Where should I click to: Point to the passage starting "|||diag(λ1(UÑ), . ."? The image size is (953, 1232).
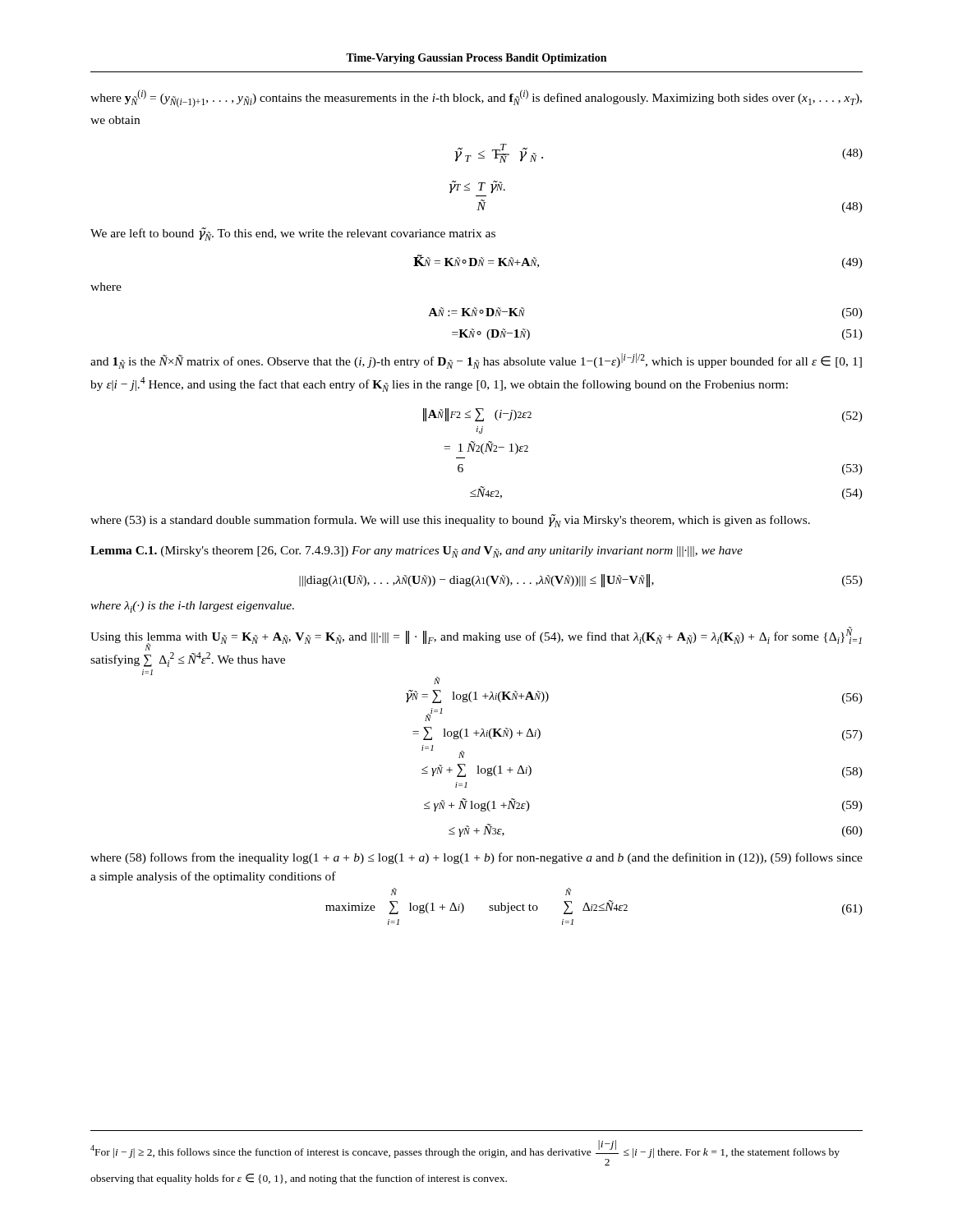[581, 580]
